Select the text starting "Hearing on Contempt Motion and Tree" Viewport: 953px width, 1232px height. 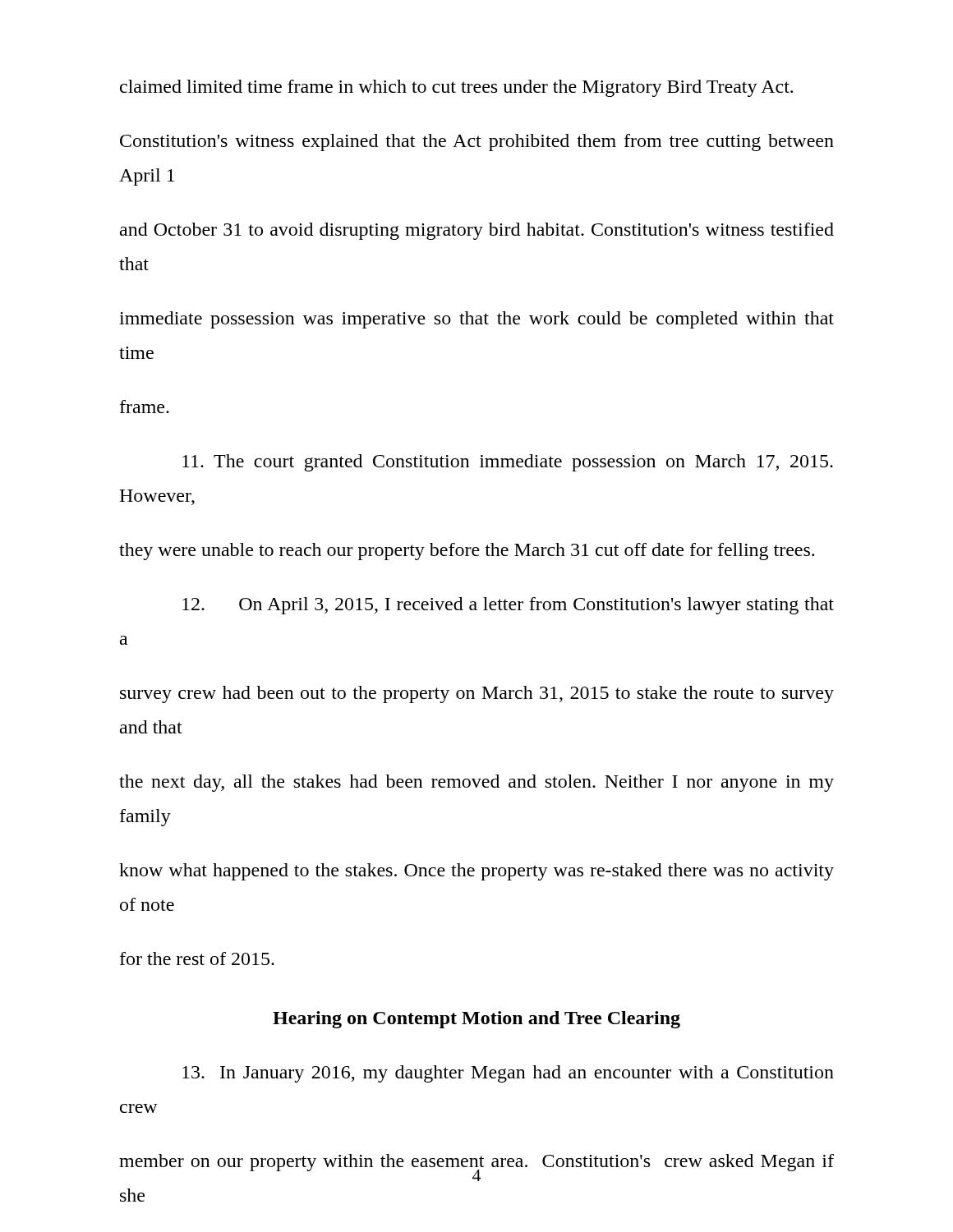coord(476,1018)
